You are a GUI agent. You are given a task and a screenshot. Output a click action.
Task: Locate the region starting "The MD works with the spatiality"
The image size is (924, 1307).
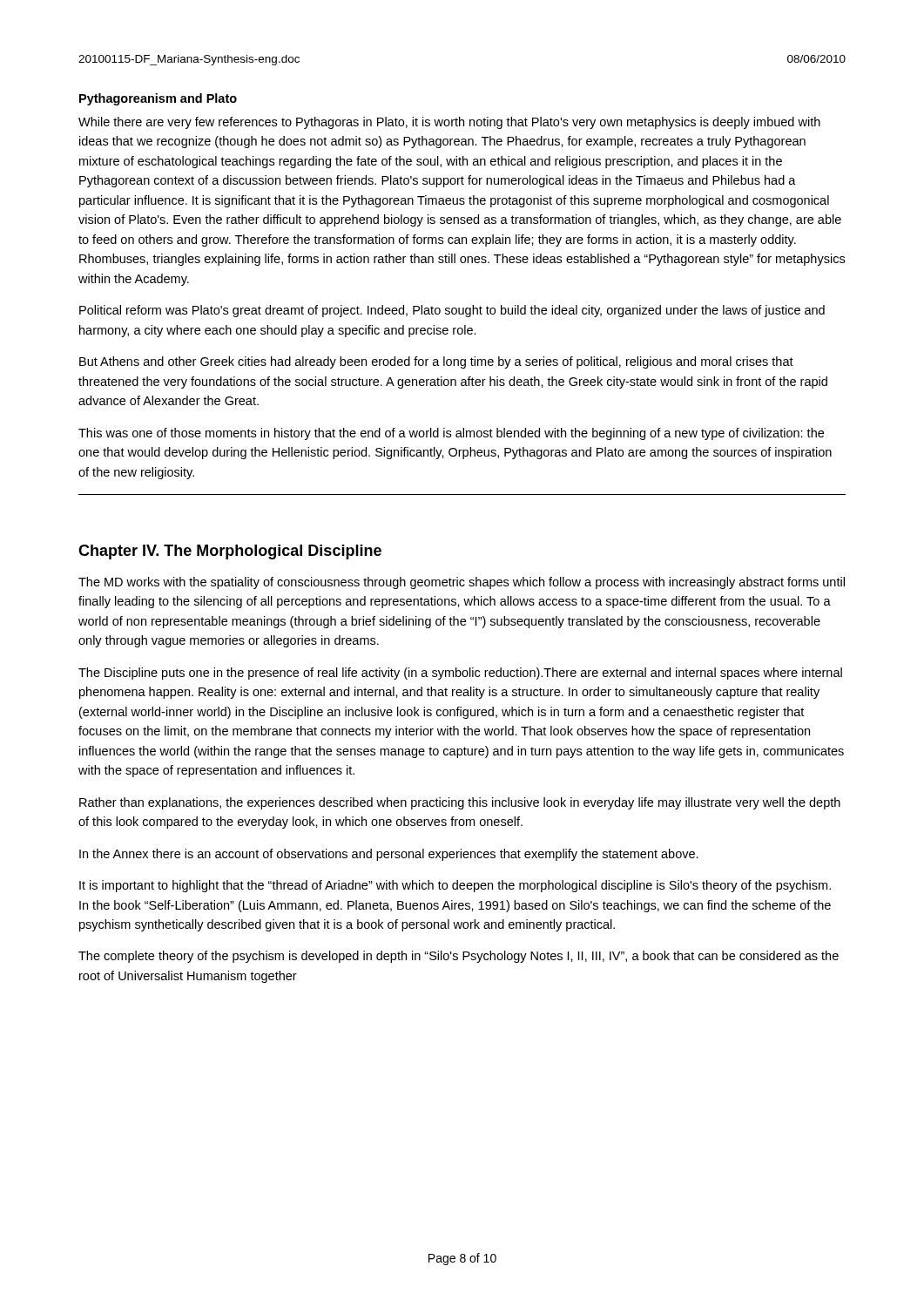click(462, 611)
